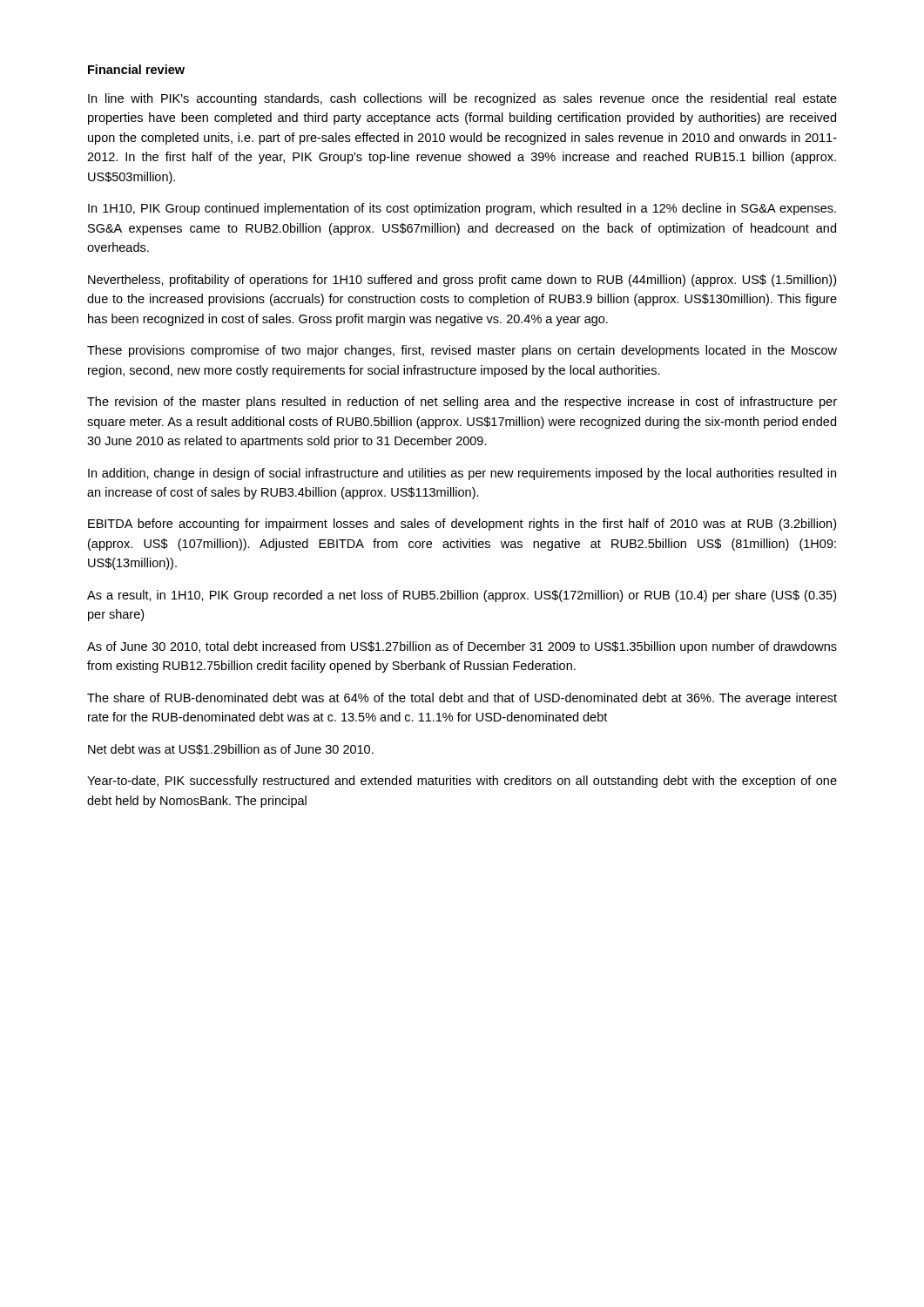Find the block on this page that starts "EBITDA before accounting for"
The height and width of the screenshot is (1307, 924).
(462, 544)
